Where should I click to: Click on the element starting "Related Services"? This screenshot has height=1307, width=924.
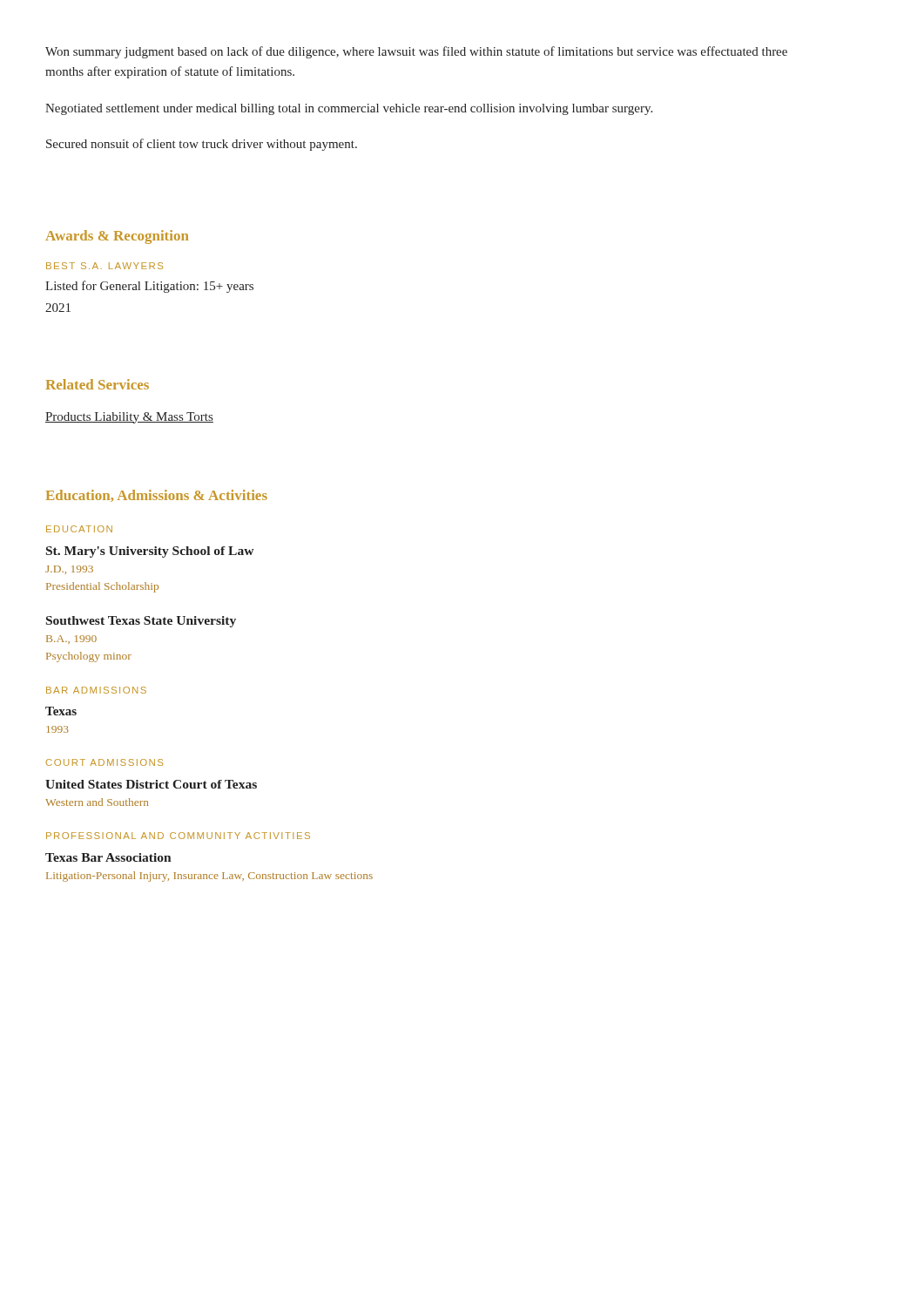[97, 384]
